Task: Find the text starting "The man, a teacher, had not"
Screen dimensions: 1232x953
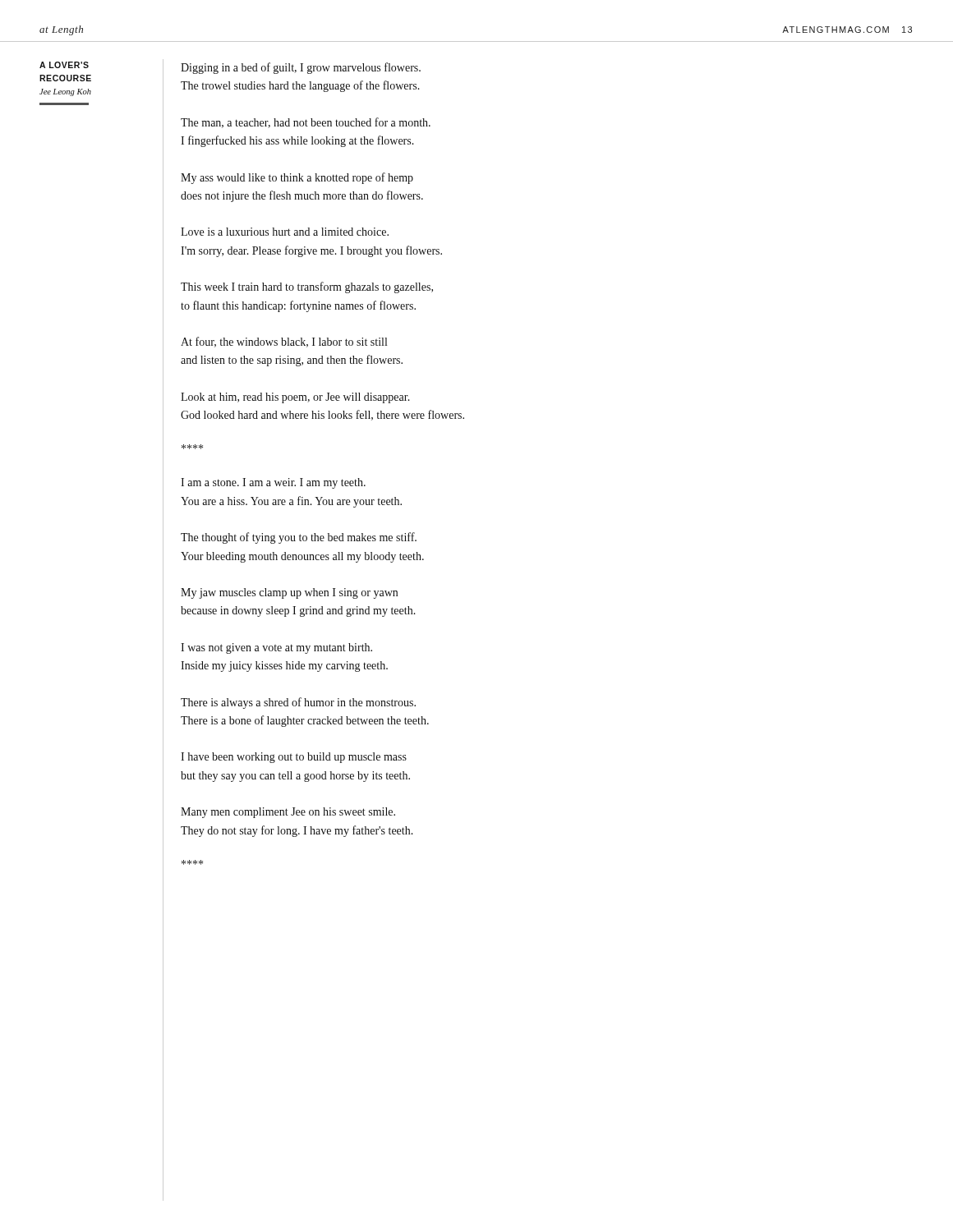Action: [x=306, y=123]
